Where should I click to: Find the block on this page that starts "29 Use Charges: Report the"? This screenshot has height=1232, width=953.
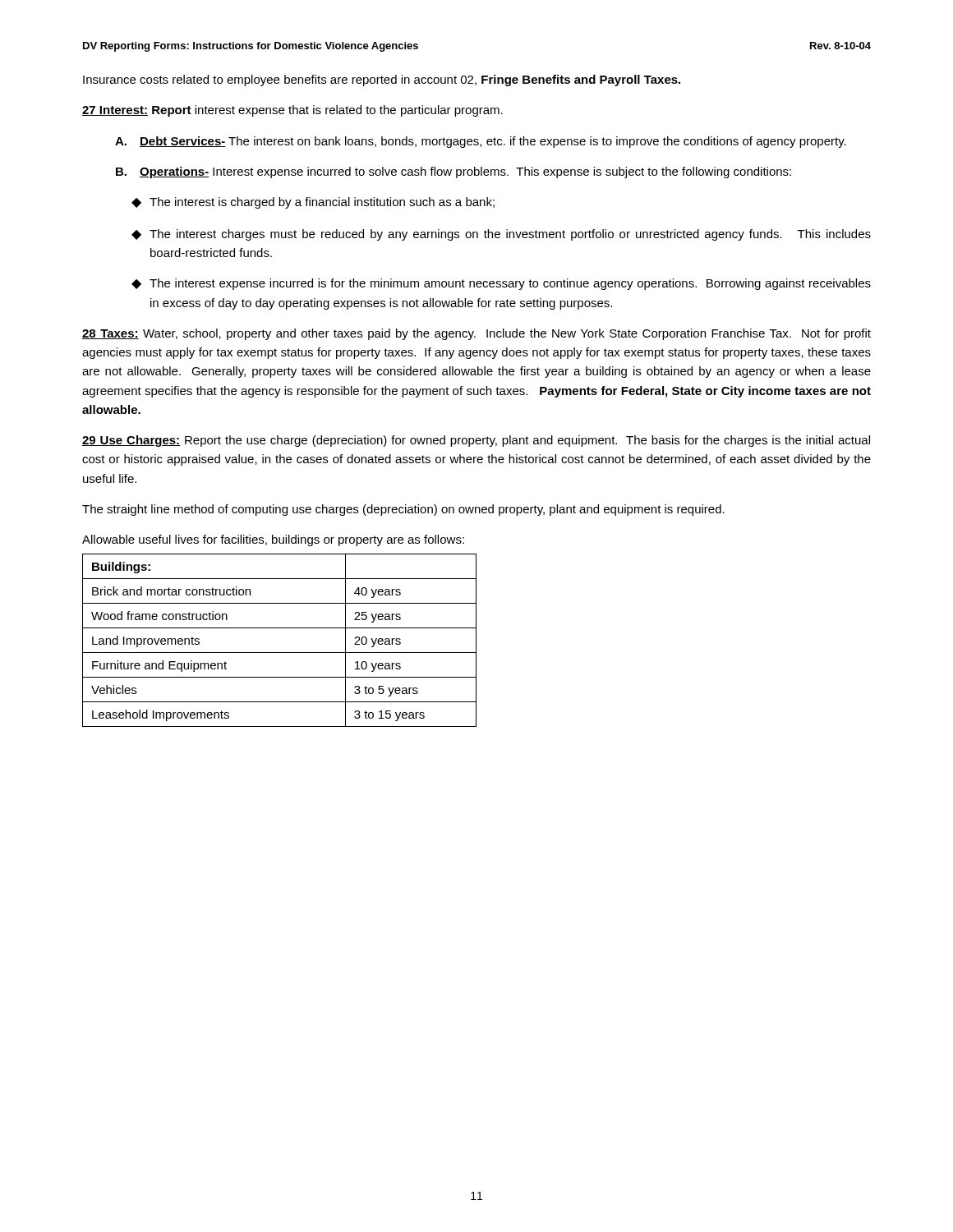pyautogui.click(x=476, y=459)
